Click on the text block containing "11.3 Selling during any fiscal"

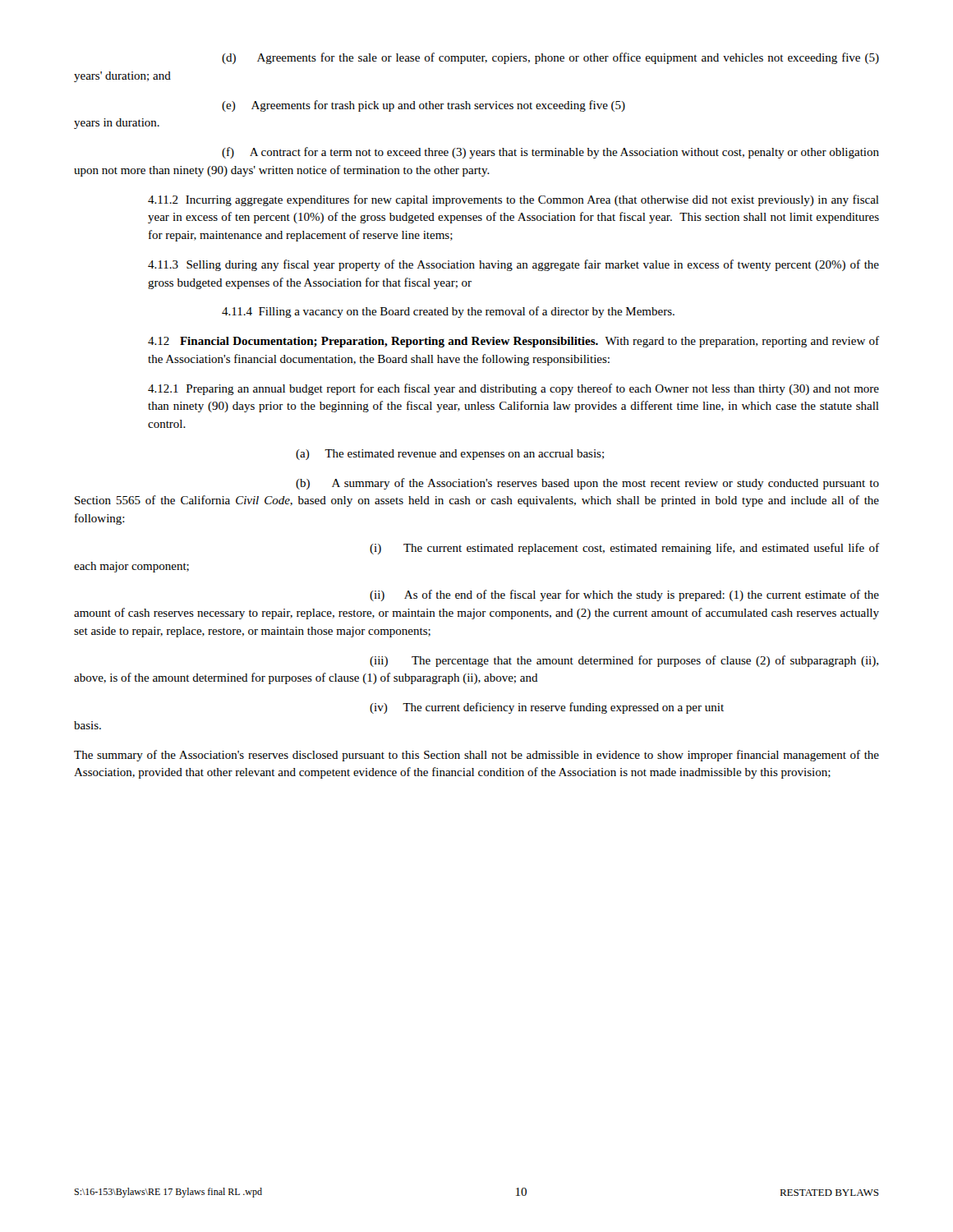[x=513, y=273]
